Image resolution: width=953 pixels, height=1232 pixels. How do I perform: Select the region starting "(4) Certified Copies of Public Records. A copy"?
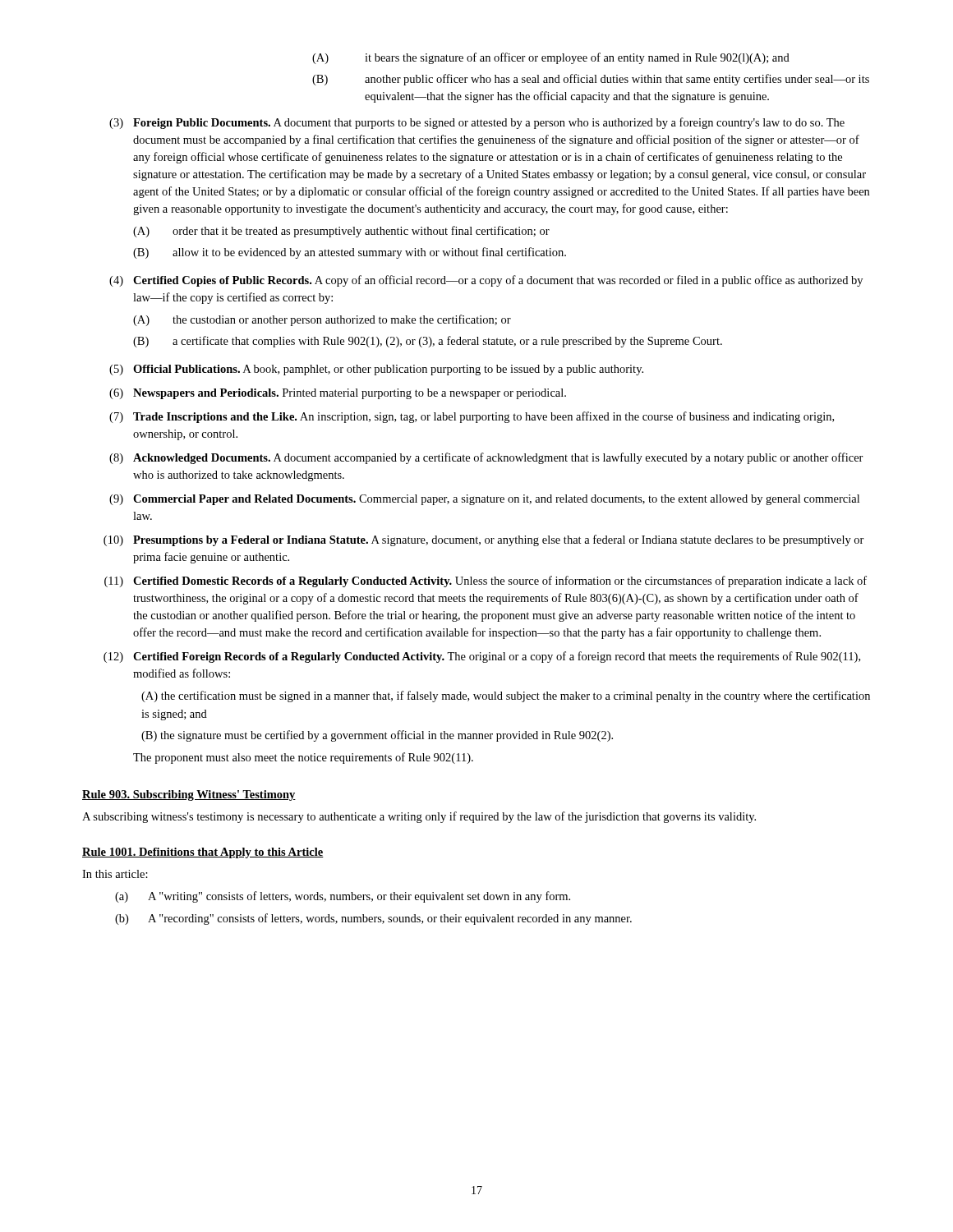pyautogui.click(x=476, y=313)
